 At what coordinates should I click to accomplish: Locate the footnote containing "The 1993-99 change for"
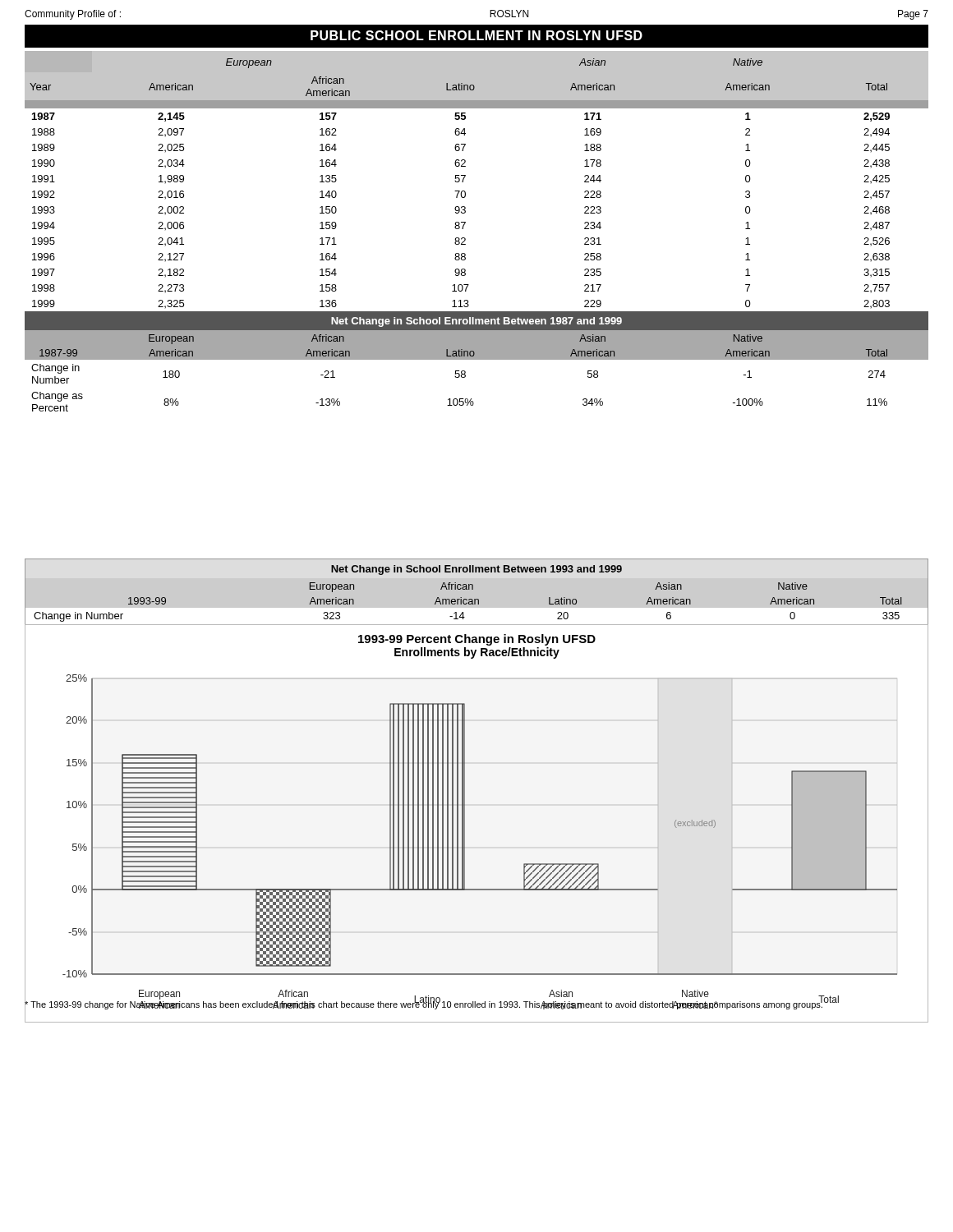tap(424, 1004)
